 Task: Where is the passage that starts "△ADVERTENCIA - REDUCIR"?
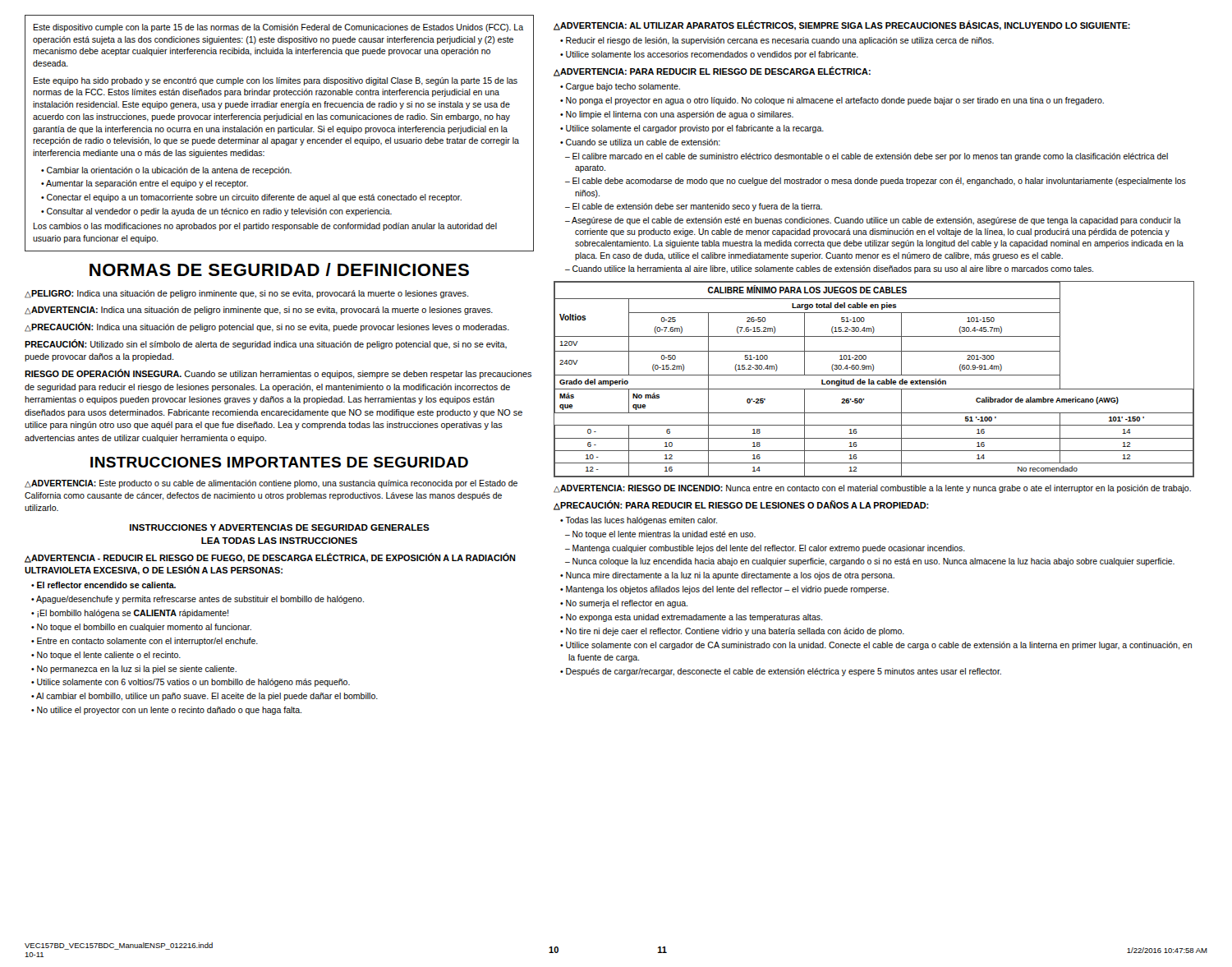point(270,564)
